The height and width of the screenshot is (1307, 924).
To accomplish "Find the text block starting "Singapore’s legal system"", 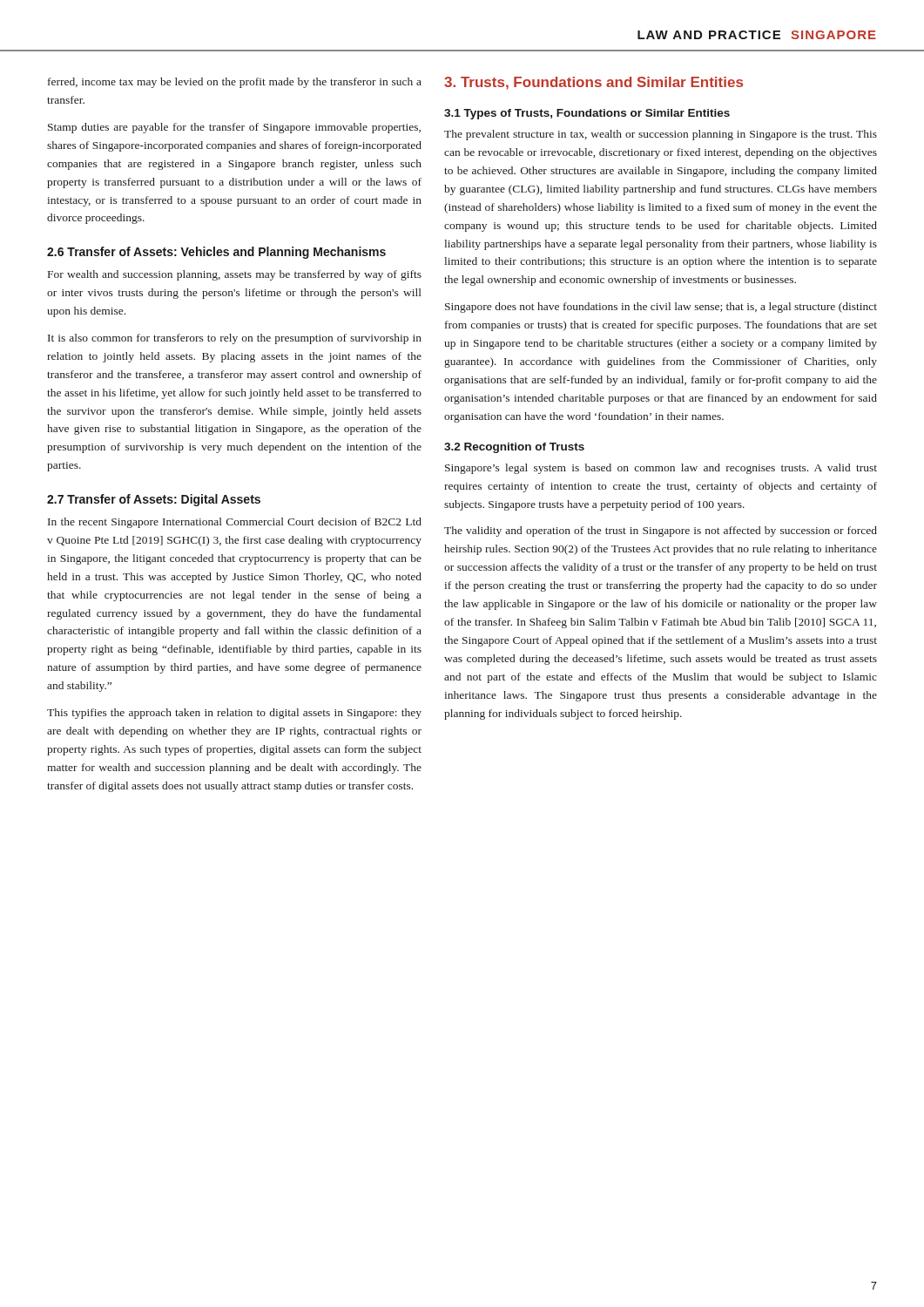I will click(661, 485).
